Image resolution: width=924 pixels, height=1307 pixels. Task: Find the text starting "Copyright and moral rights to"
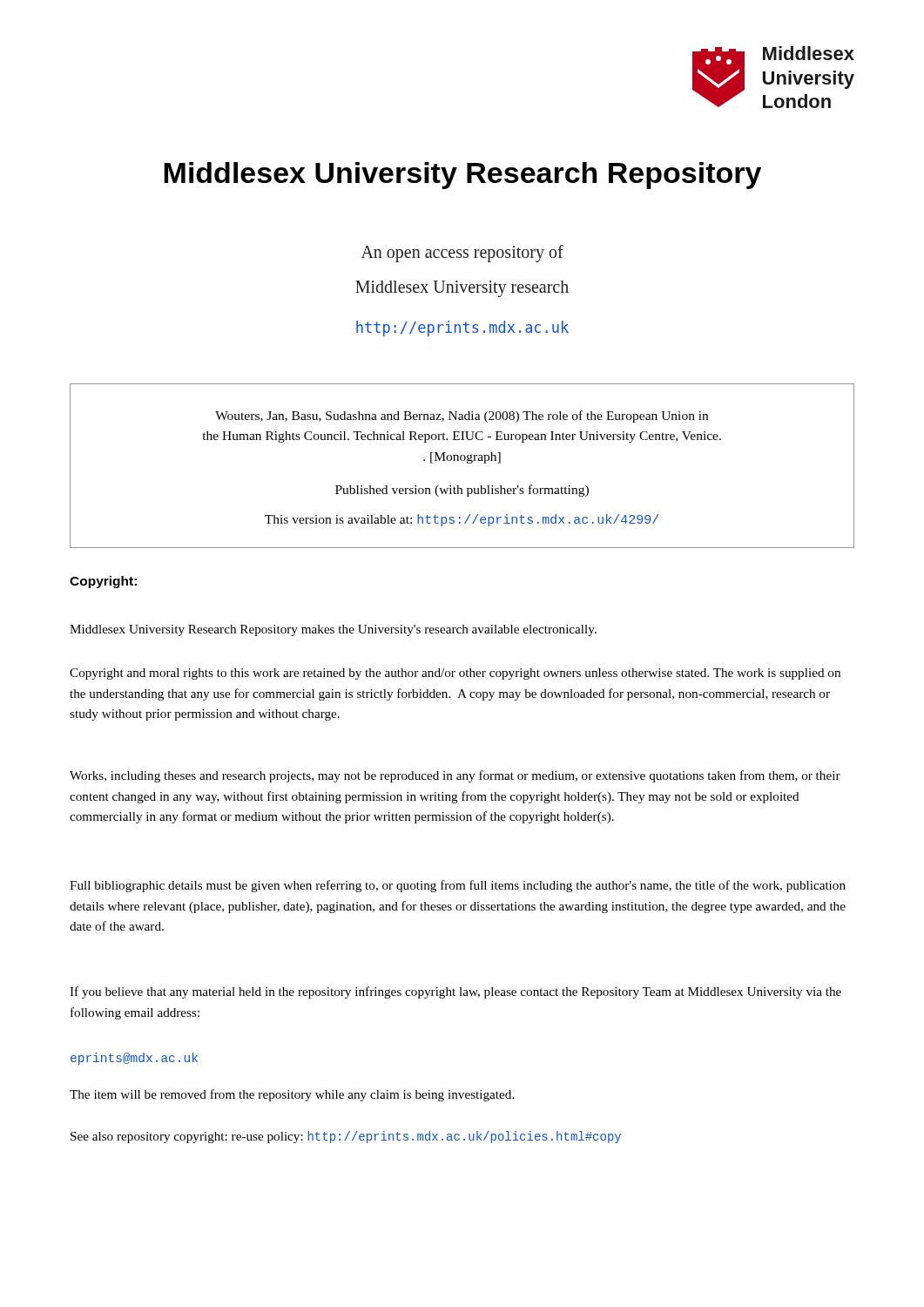click(455, 693)
